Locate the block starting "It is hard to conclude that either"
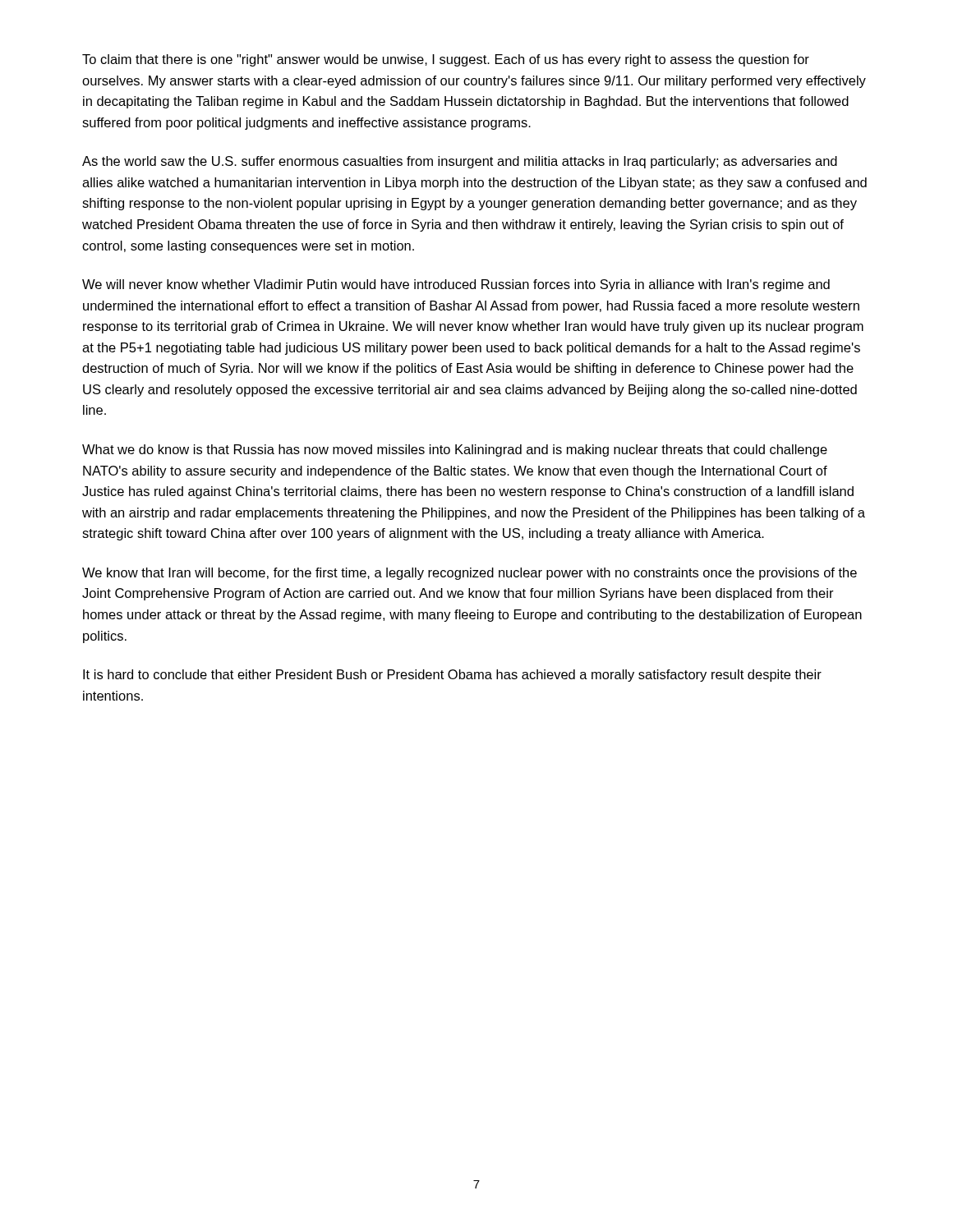Image resolution: width=953 pixels, height=1232 pixels. tap(452, 685)
